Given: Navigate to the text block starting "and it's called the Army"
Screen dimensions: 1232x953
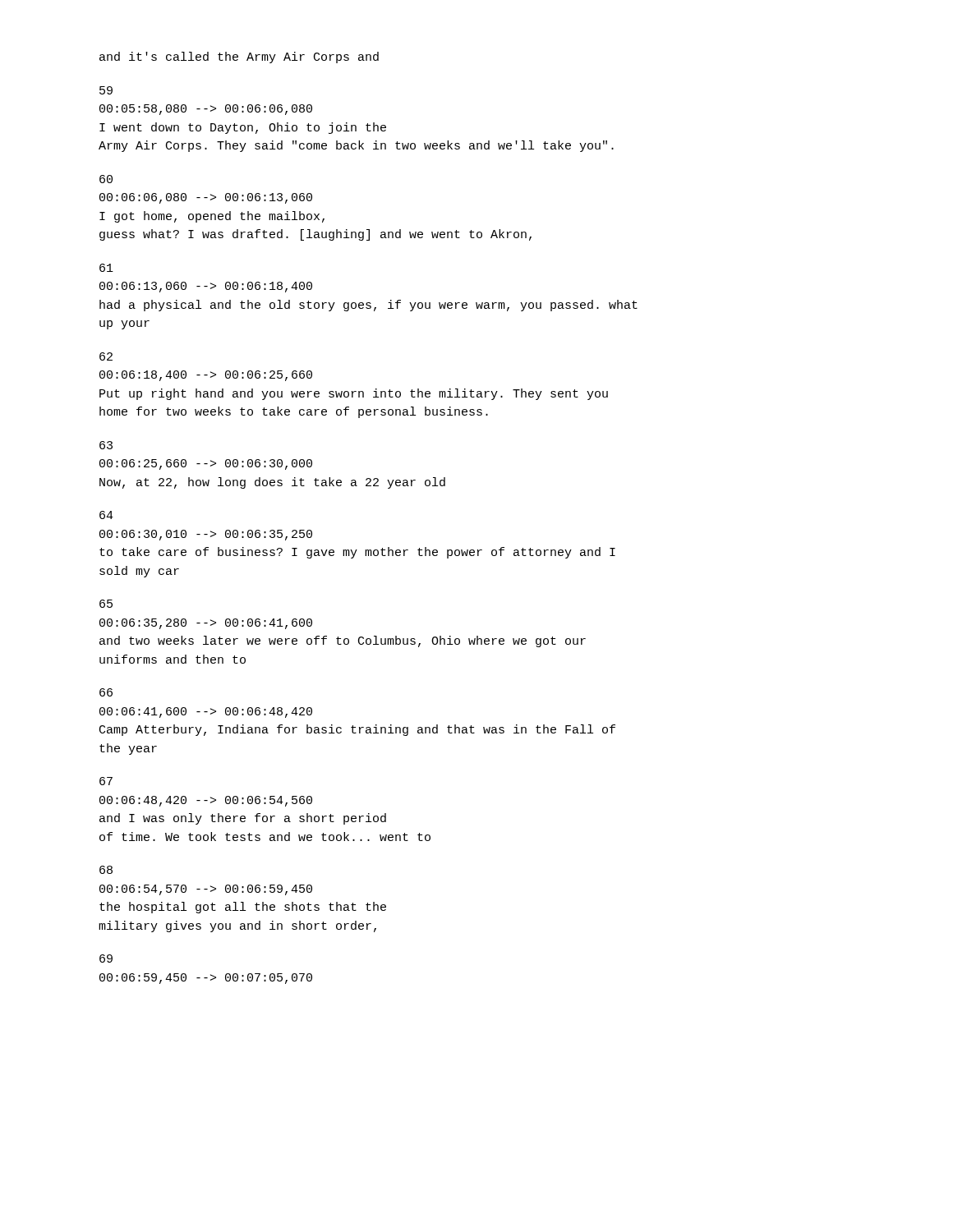Looking at the screenshot, I should [239, 58].
